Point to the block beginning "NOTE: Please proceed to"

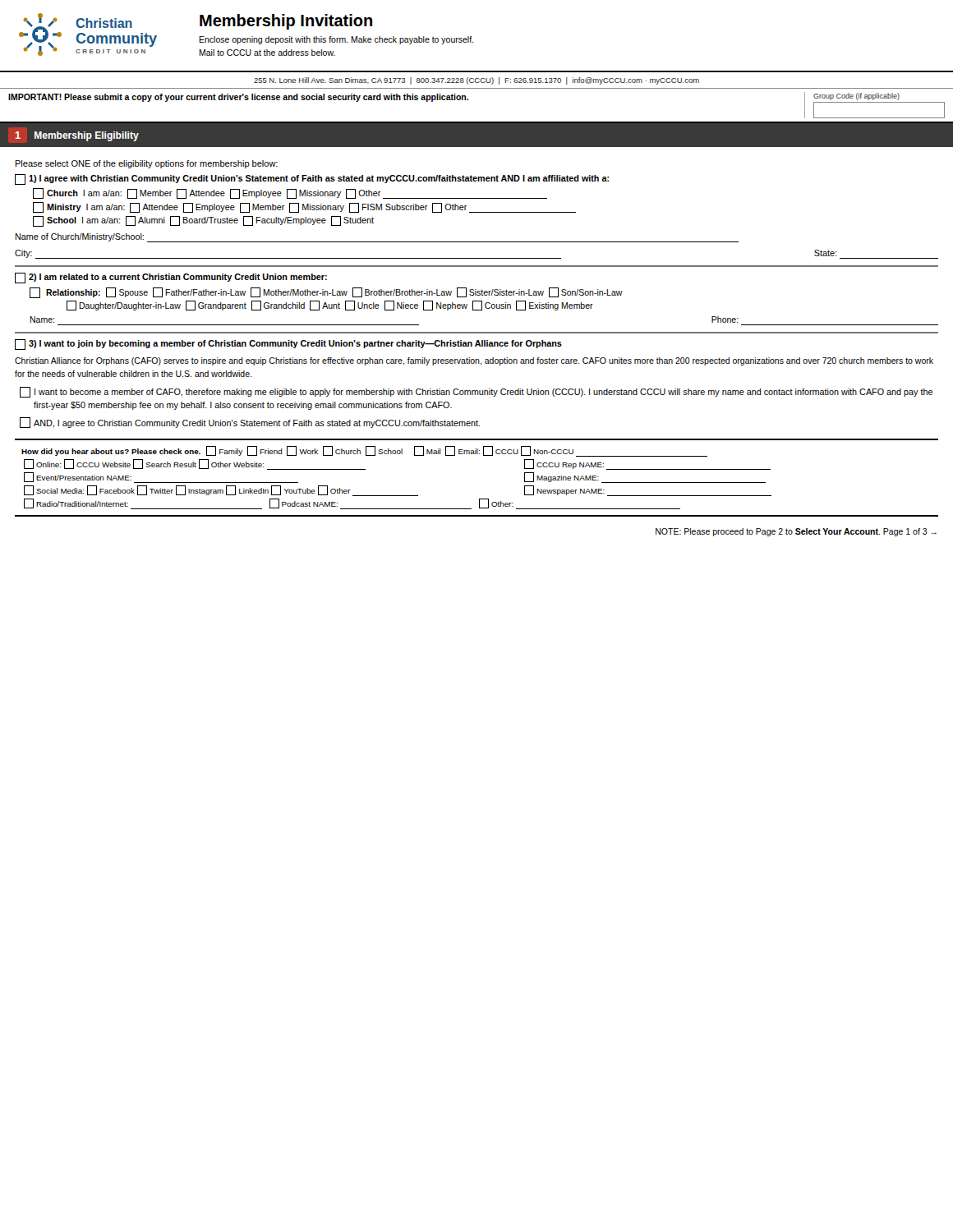click(x=797, y=531)
